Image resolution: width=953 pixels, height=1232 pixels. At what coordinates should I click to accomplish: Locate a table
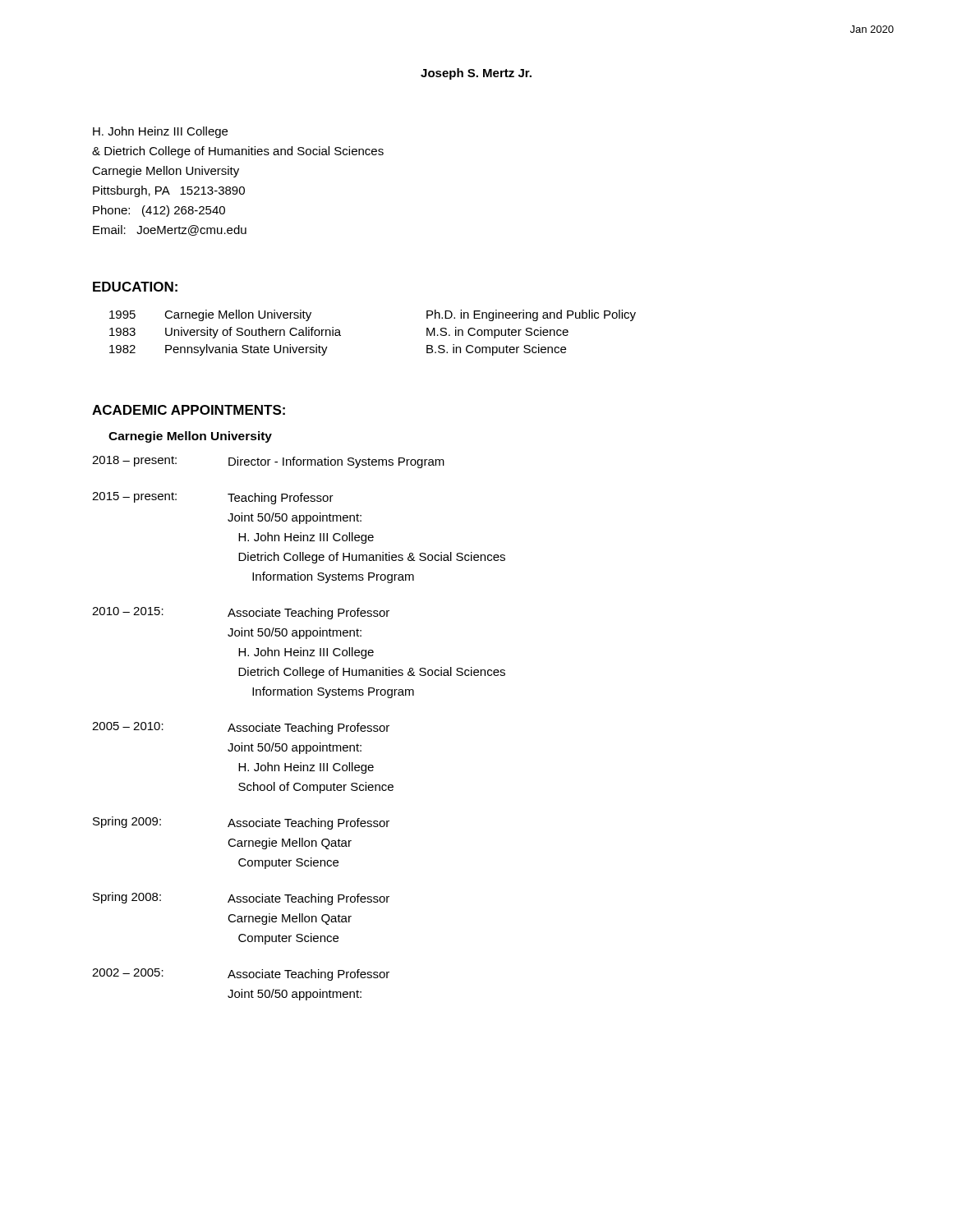[476, 331]
